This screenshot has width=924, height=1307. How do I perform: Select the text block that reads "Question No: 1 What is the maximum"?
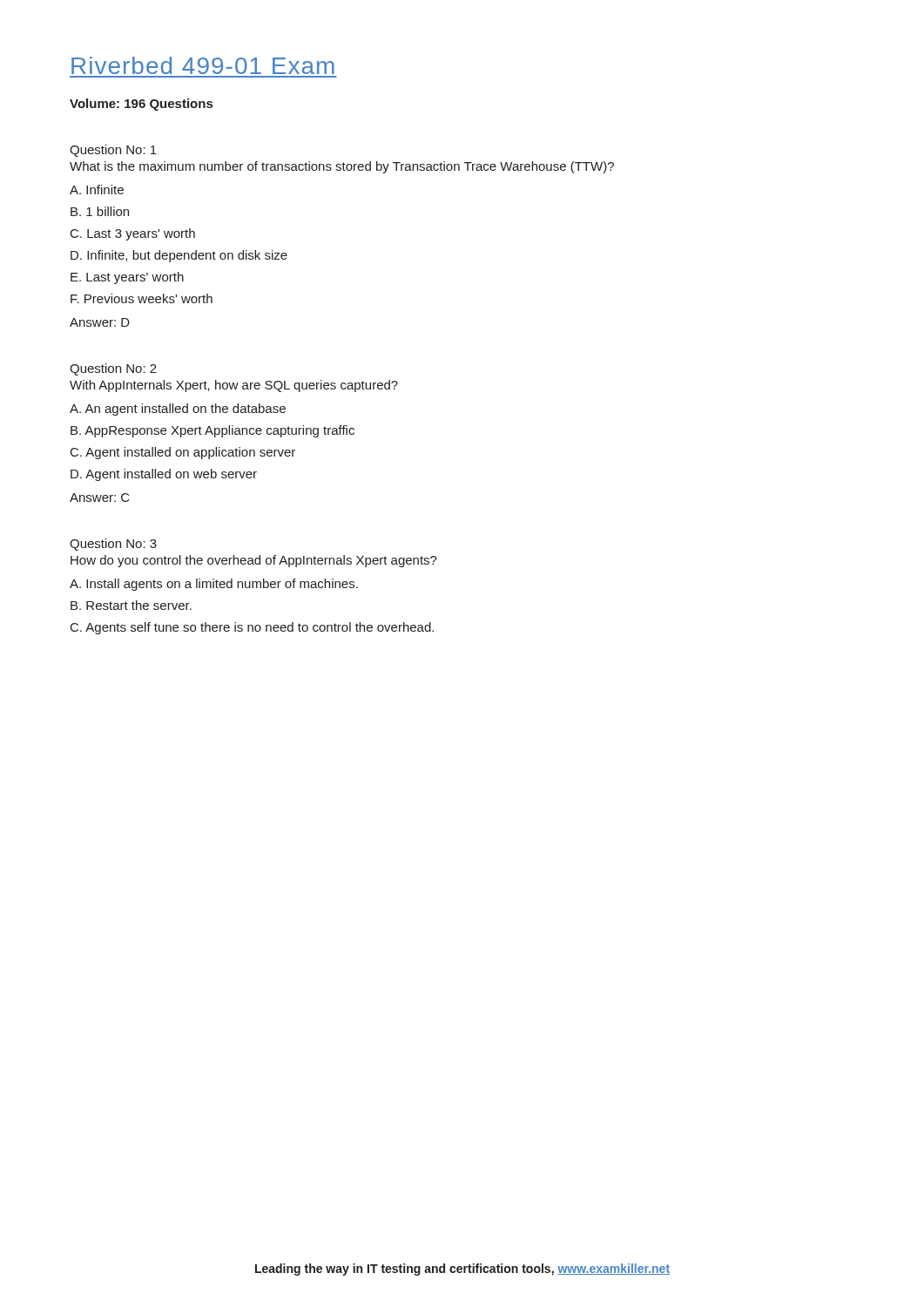(462, 158)
